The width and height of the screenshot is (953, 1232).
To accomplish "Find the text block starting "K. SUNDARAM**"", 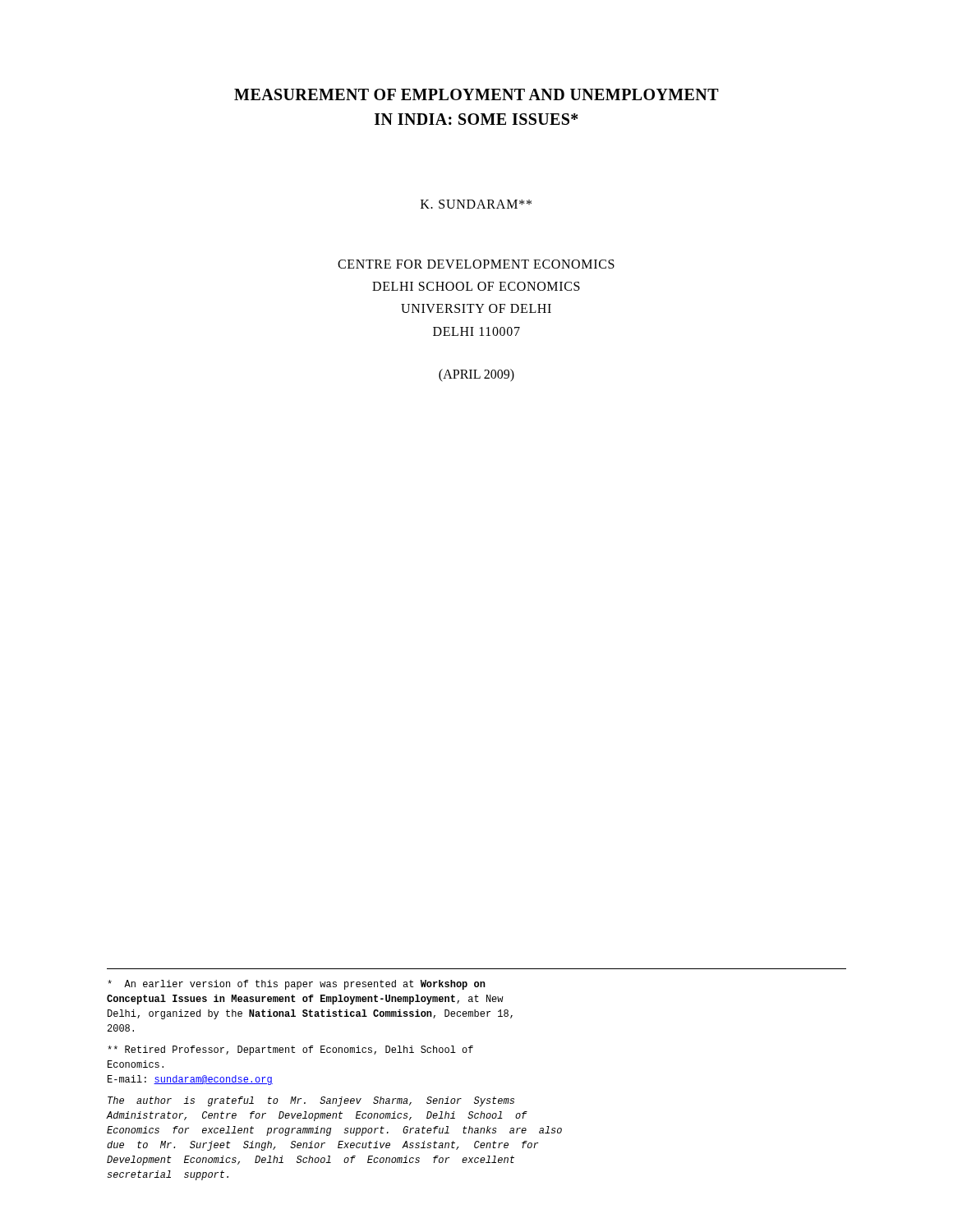I will click(x=476, y=205).
